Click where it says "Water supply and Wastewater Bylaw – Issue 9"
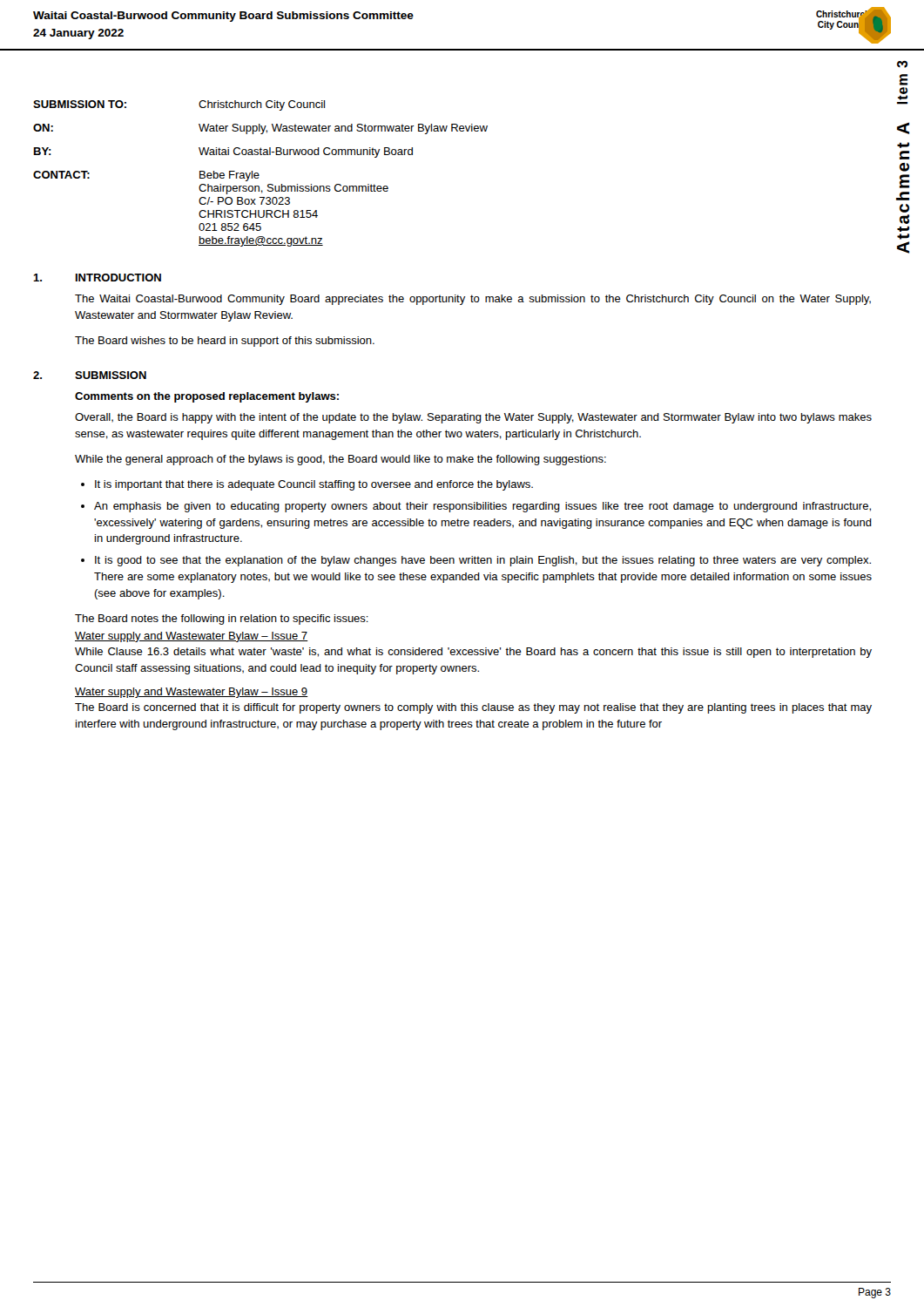 point(191,692)
